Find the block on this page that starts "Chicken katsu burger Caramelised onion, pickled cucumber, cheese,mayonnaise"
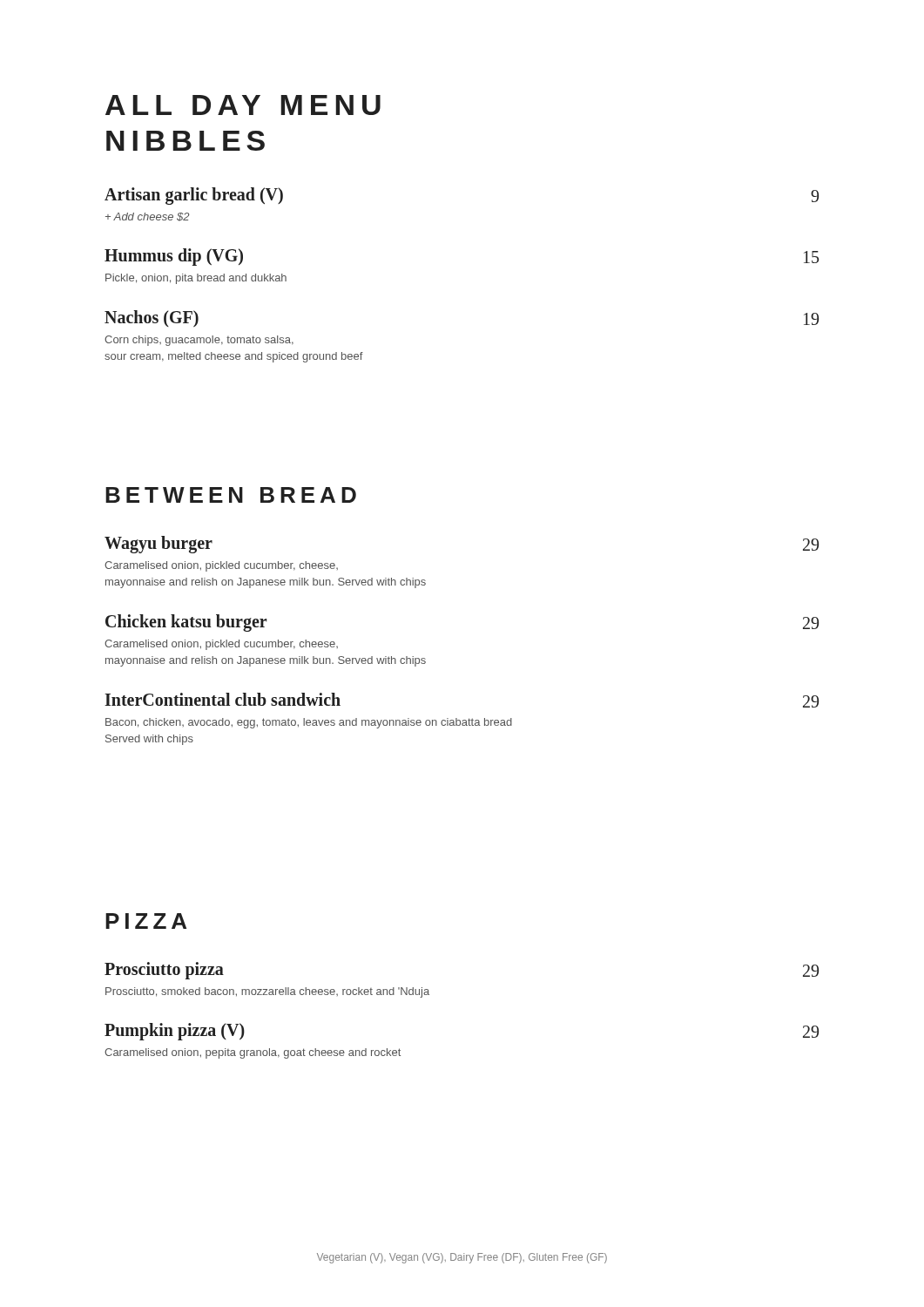The image size is (924, 1307). pos(175,623)
